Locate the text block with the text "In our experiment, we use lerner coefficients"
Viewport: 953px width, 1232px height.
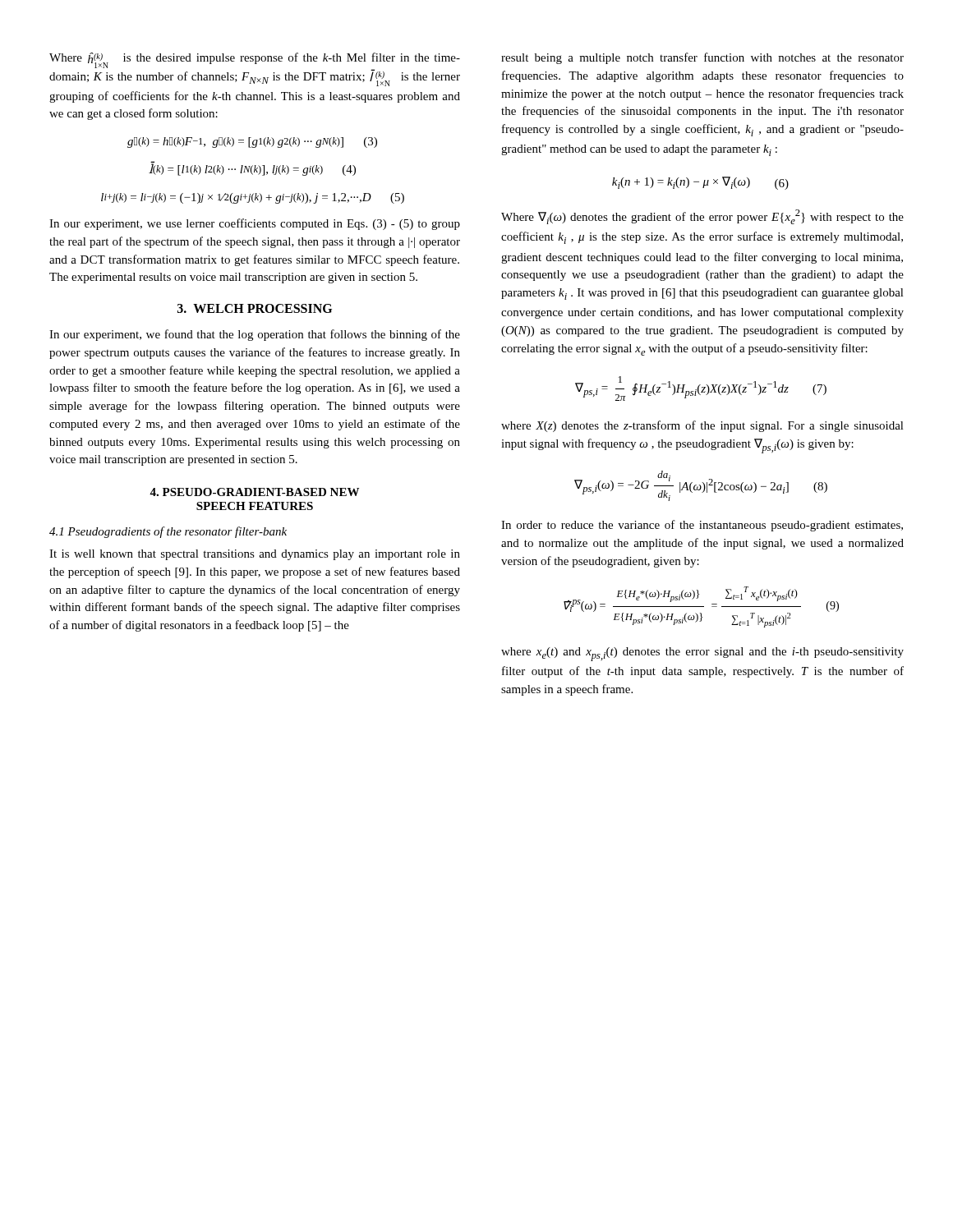[x=255, y=251]
